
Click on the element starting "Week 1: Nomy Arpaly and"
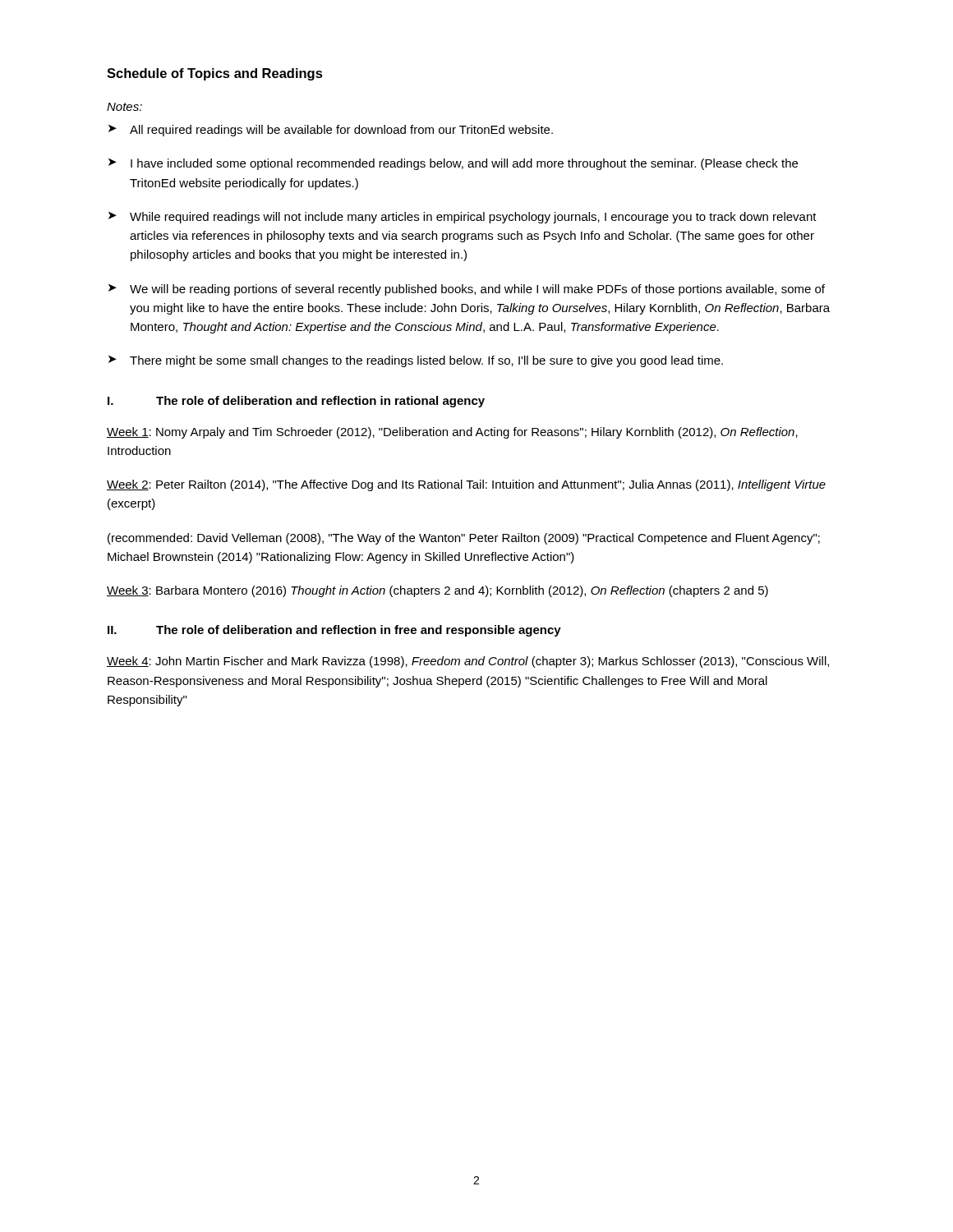coord(453,441)
